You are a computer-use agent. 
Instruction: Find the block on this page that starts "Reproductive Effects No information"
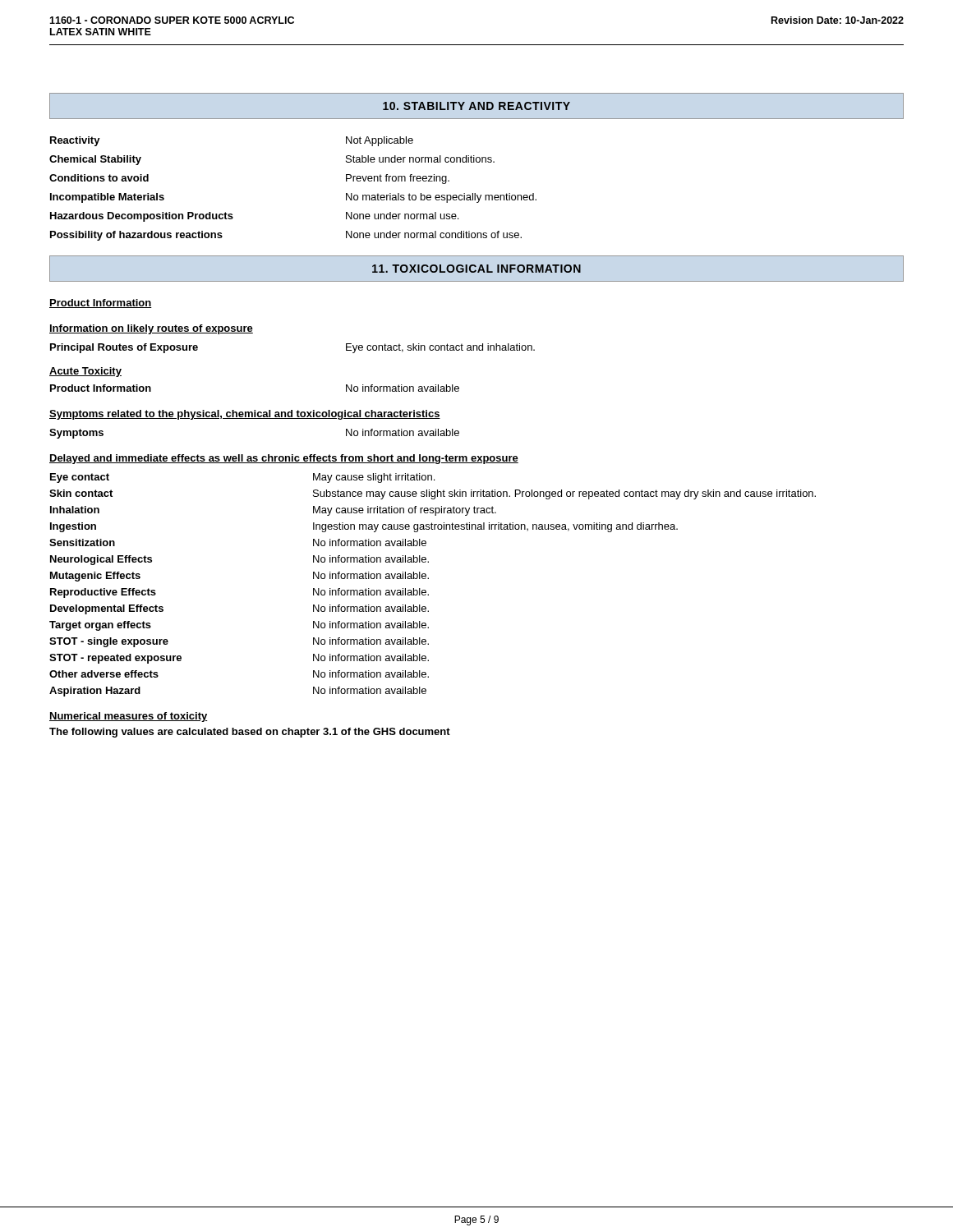click(x=101, y=593)
